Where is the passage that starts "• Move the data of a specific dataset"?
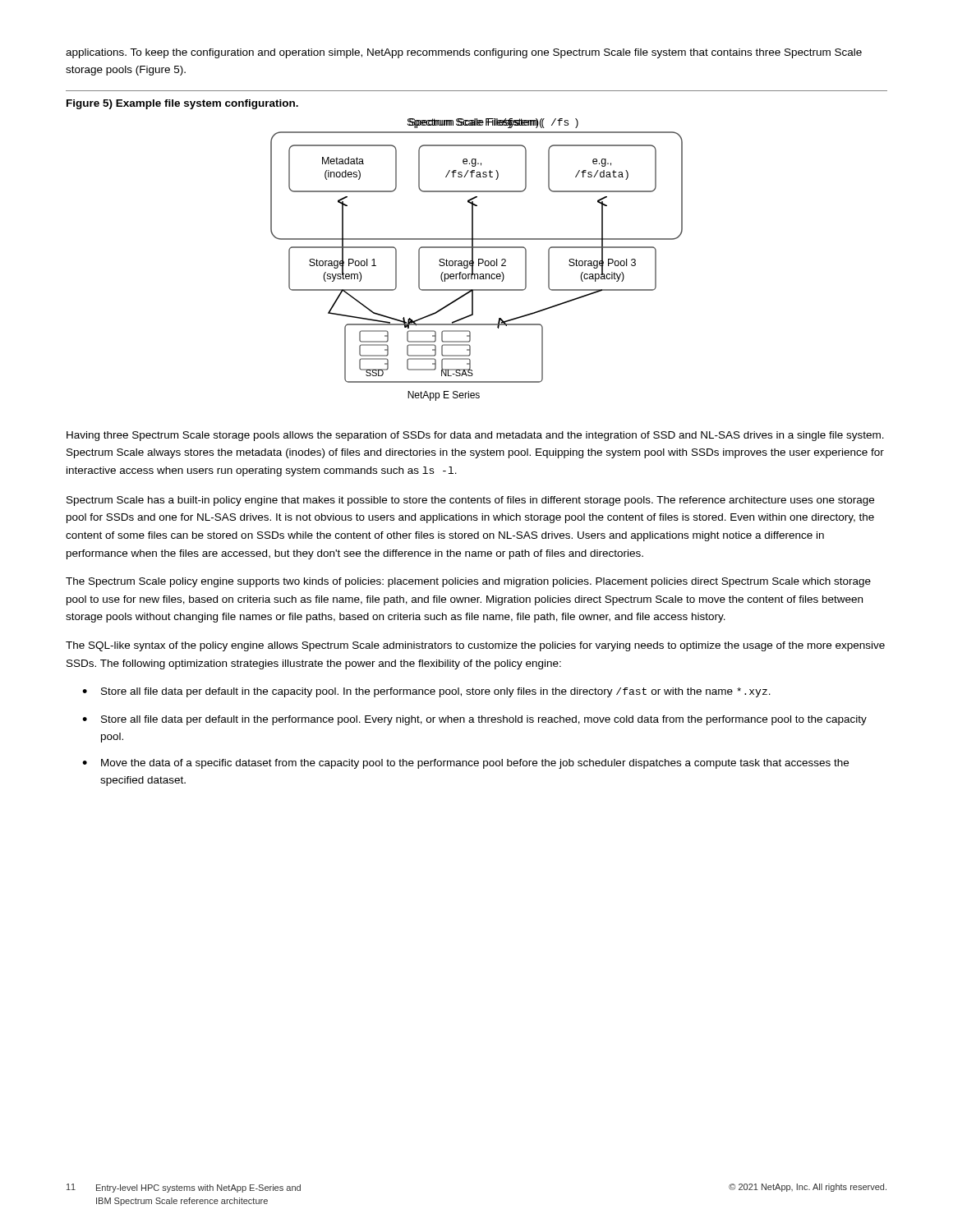This screenshot has width=953, height=1232. 485,771
